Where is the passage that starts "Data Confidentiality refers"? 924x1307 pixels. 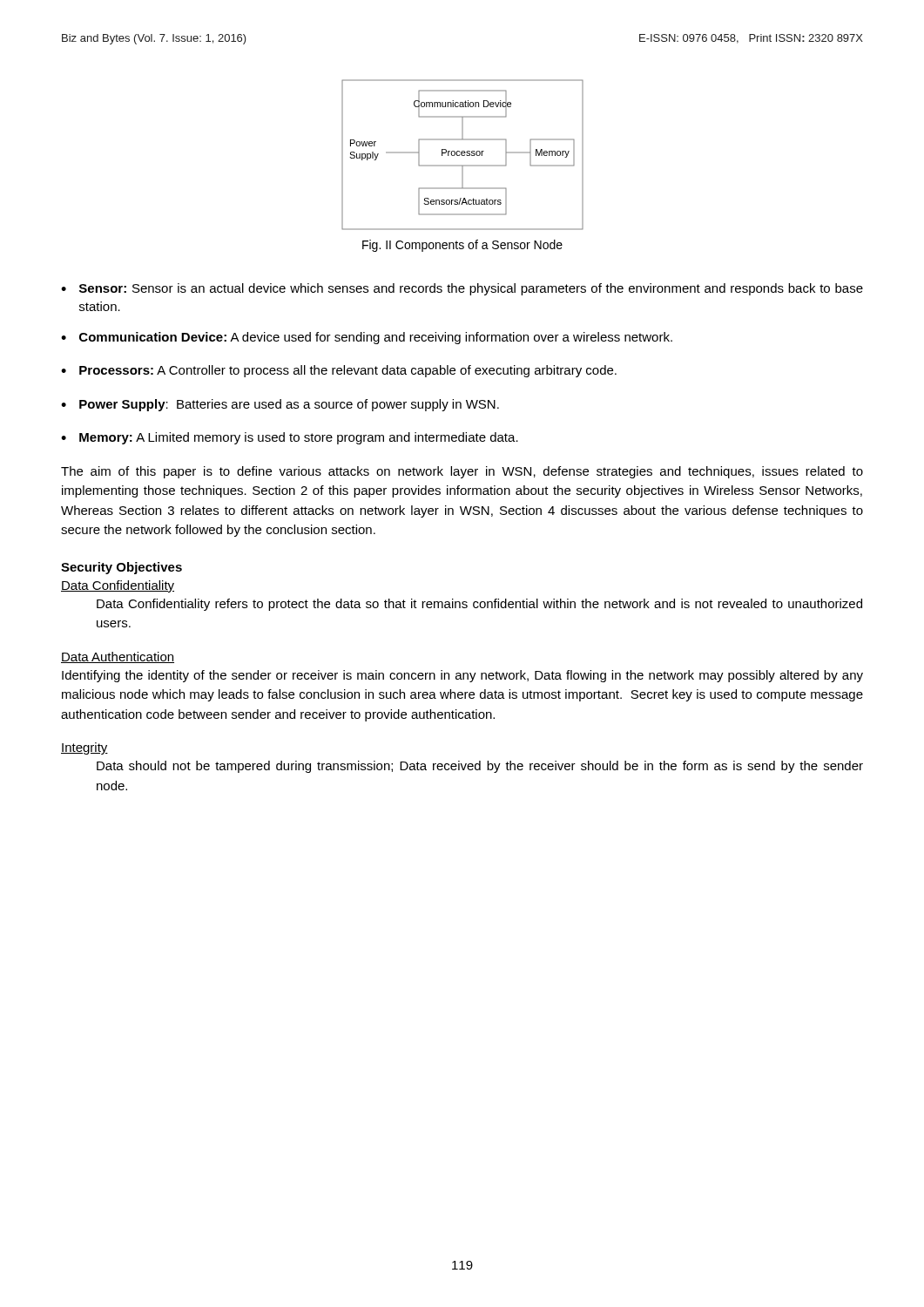point(479,613)
